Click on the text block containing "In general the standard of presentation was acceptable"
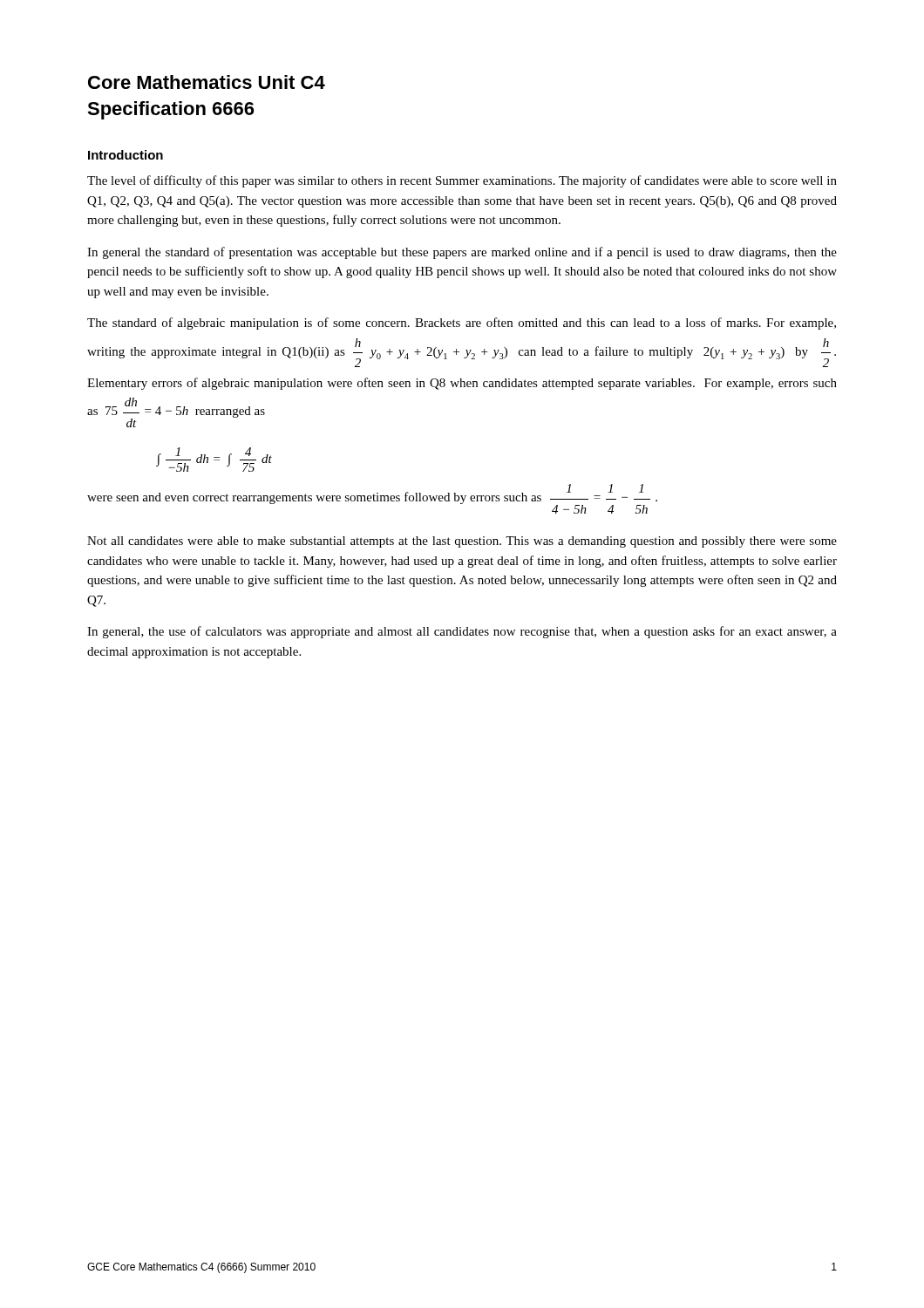The height and width of the screenshot is (1308, 924). 462,272
